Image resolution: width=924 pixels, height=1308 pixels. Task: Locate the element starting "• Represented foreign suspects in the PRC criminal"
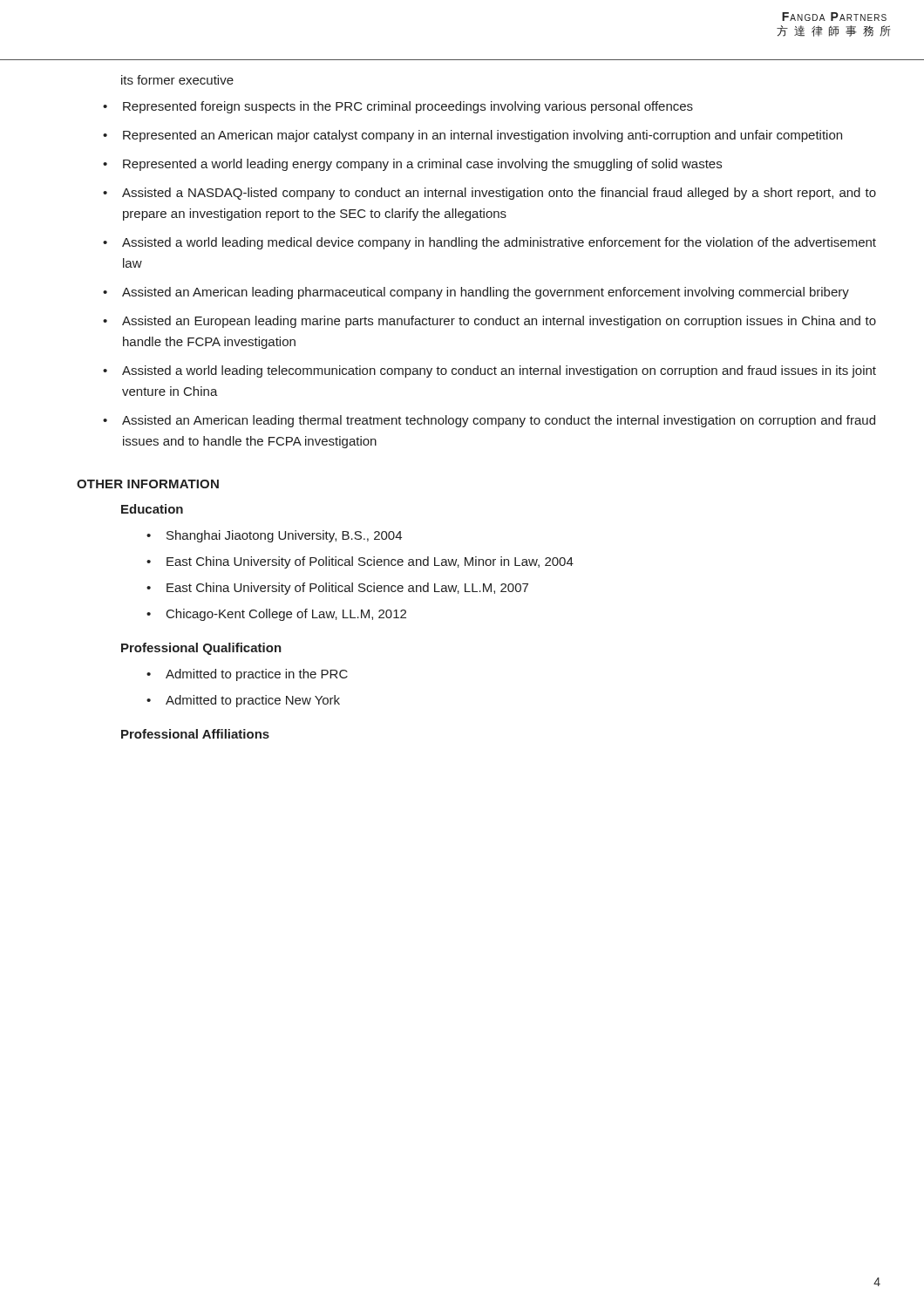[x=489, y=106]
